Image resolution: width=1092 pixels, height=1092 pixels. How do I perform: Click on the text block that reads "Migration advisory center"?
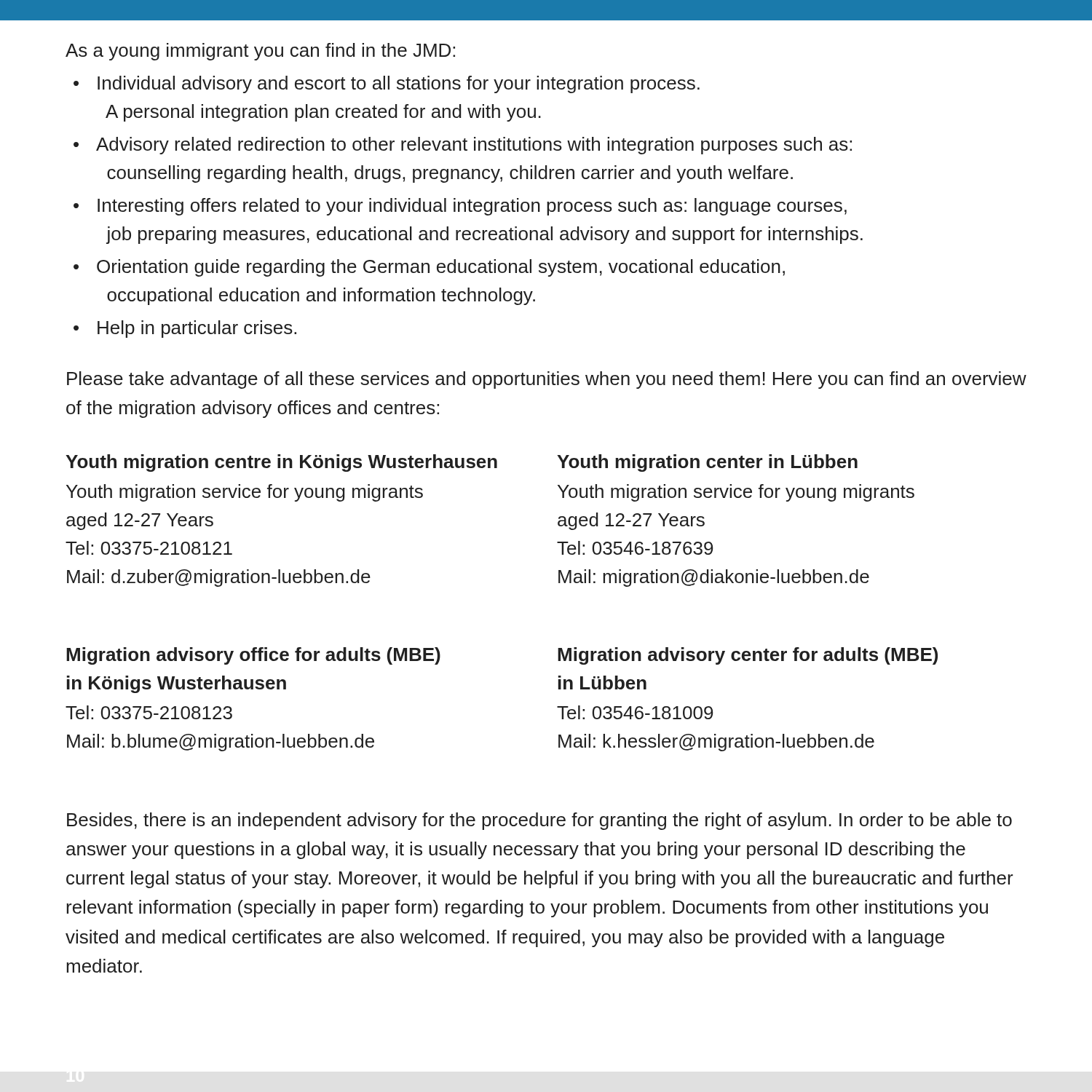coord(748,656)
